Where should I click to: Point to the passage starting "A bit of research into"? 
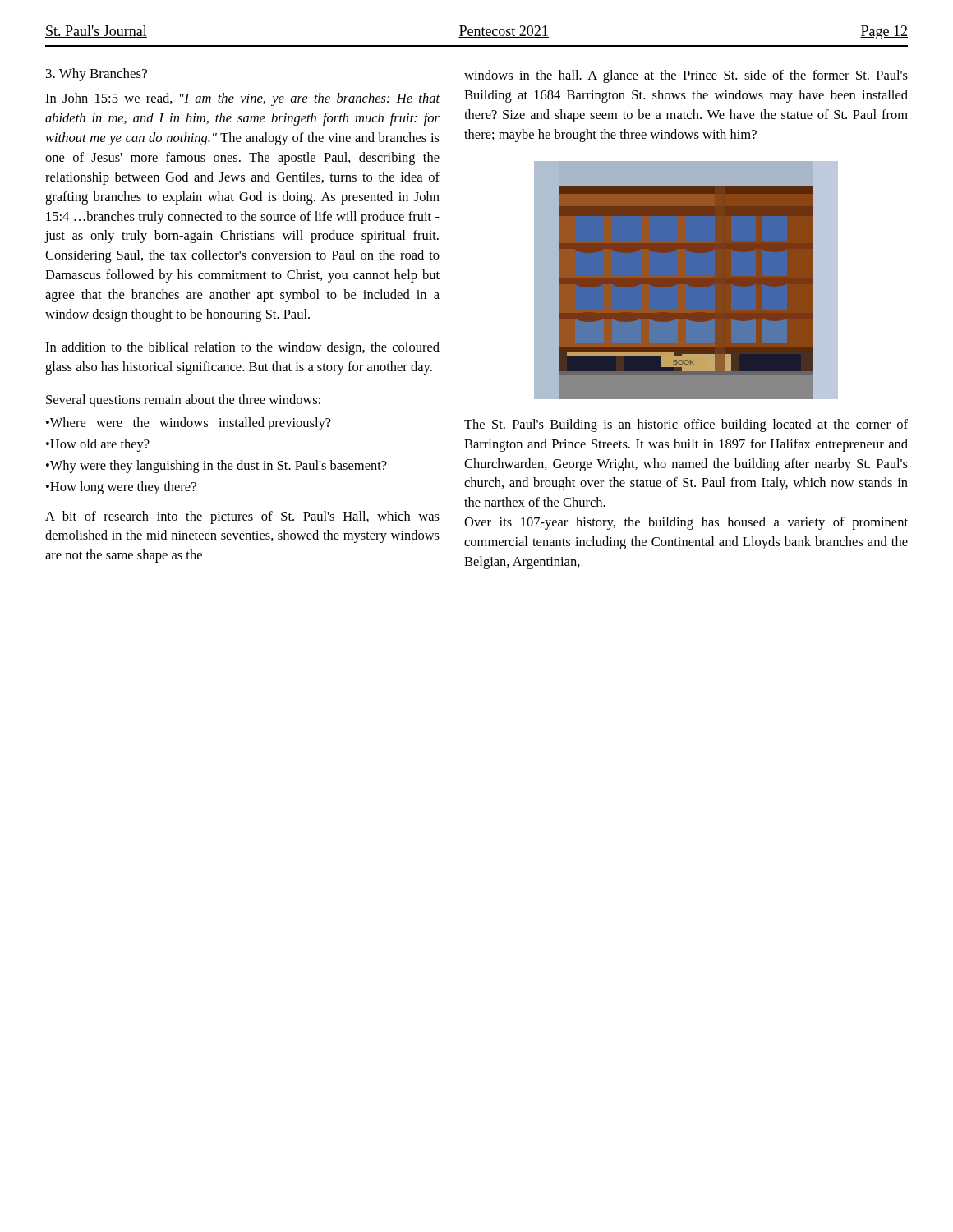tap(242, 535)
